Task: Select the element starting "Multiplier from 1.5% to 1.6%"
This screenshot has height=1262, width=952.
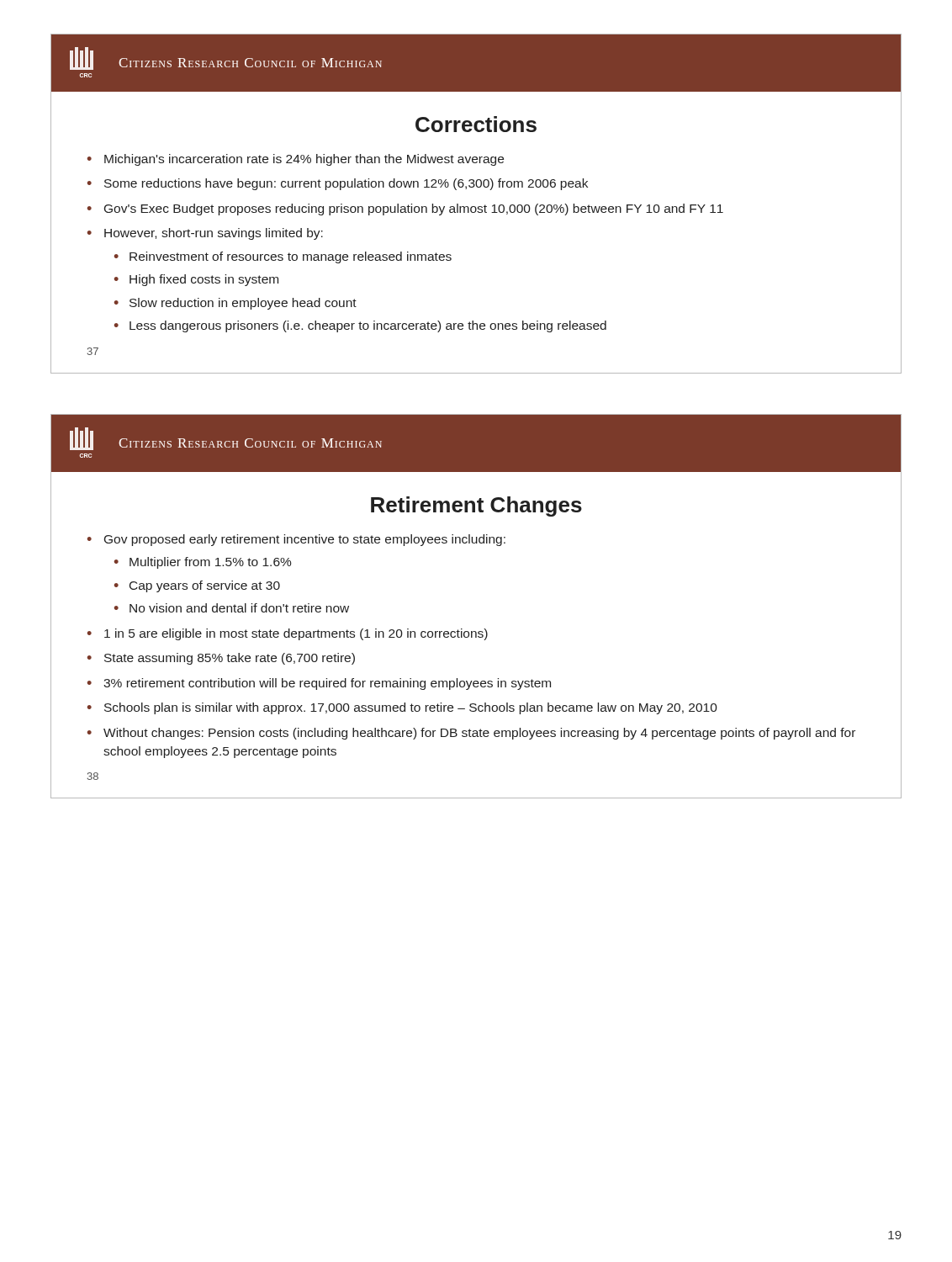Action: pos(210,562)
